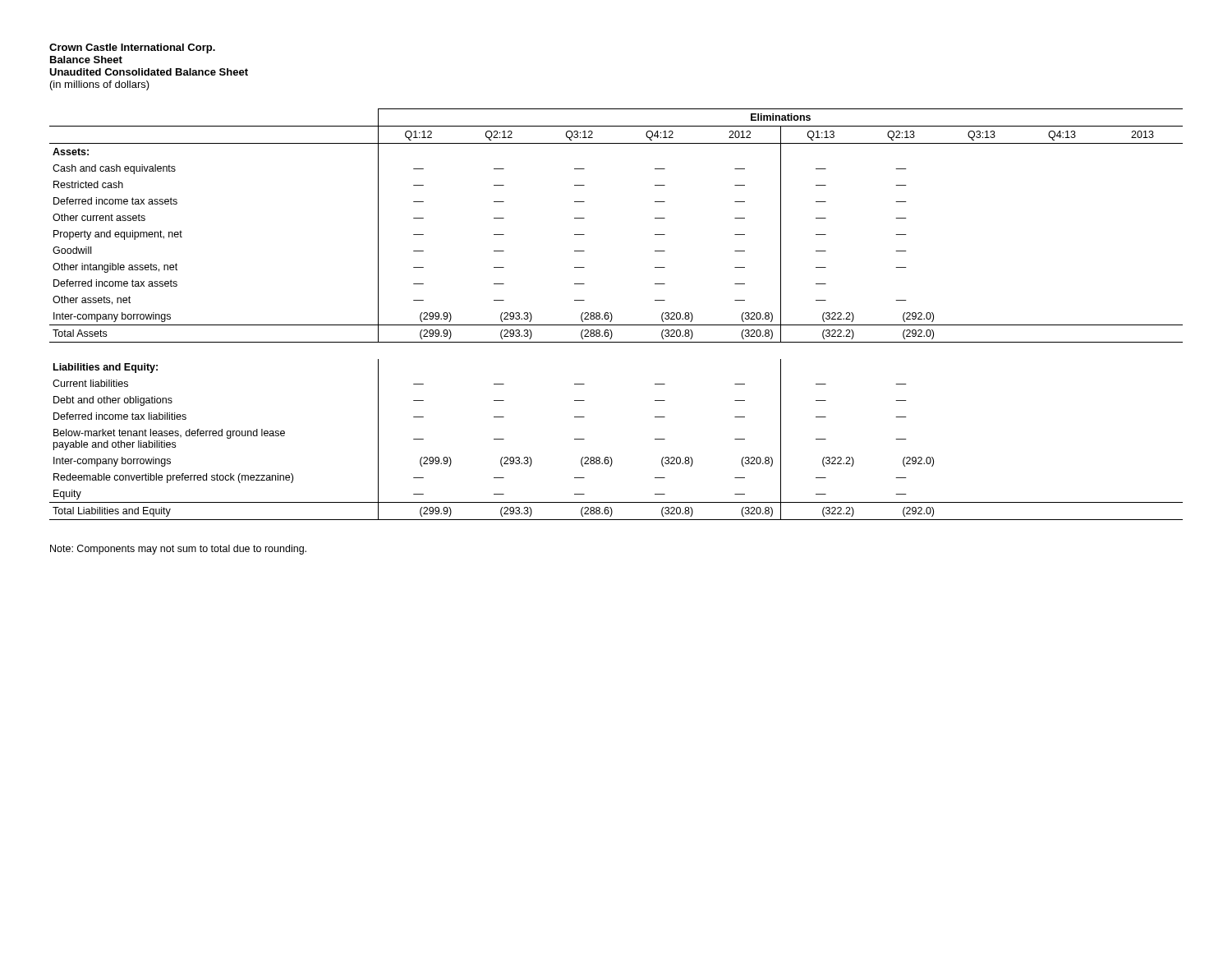Click where it says "Crown Castle International Corp."
The width and height of the screenshot is (1232, 953).
pos(132,47)
